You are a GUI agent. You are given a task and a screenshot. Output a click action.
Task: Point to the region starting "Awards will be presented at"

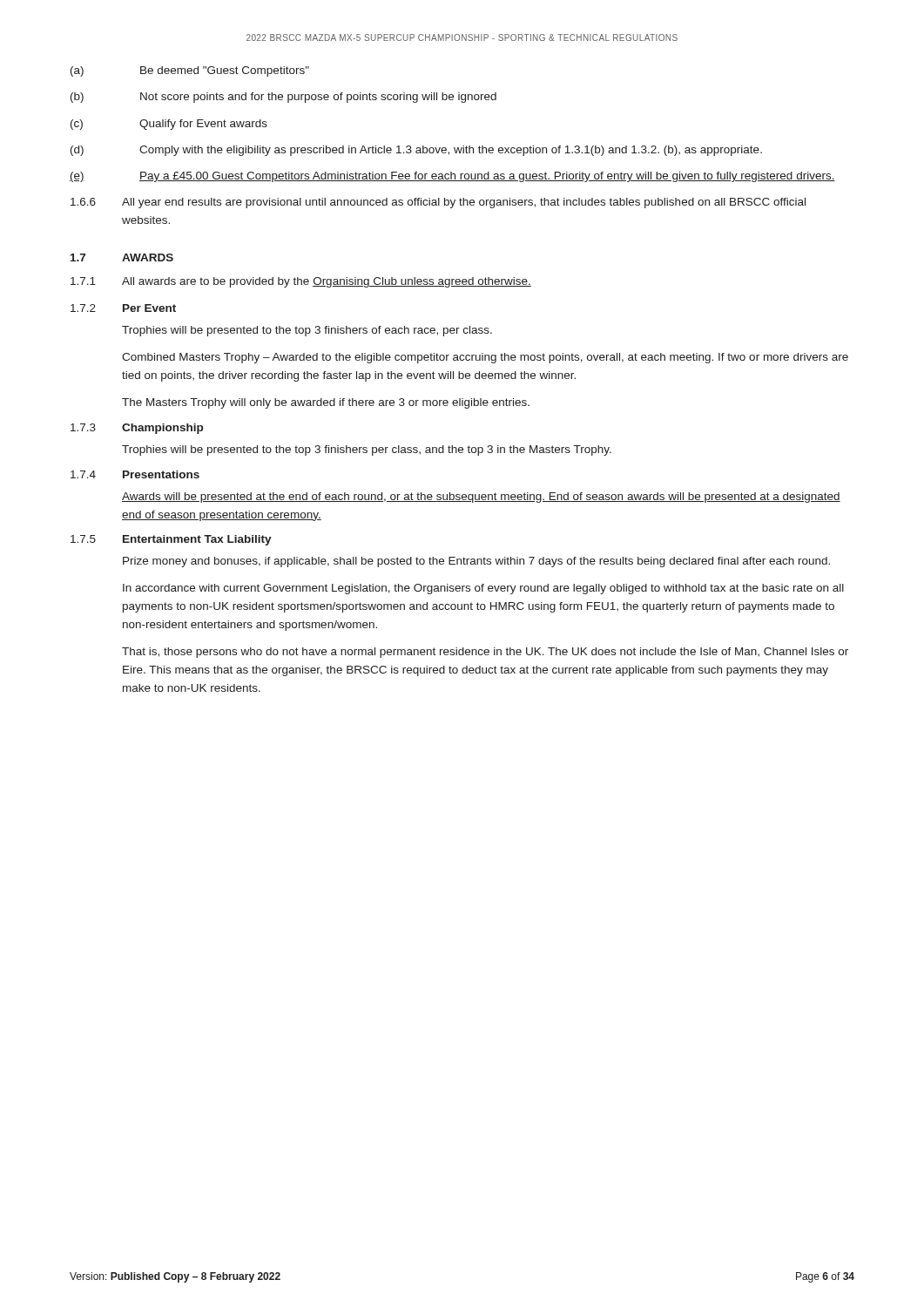click(x=481, y=505)
